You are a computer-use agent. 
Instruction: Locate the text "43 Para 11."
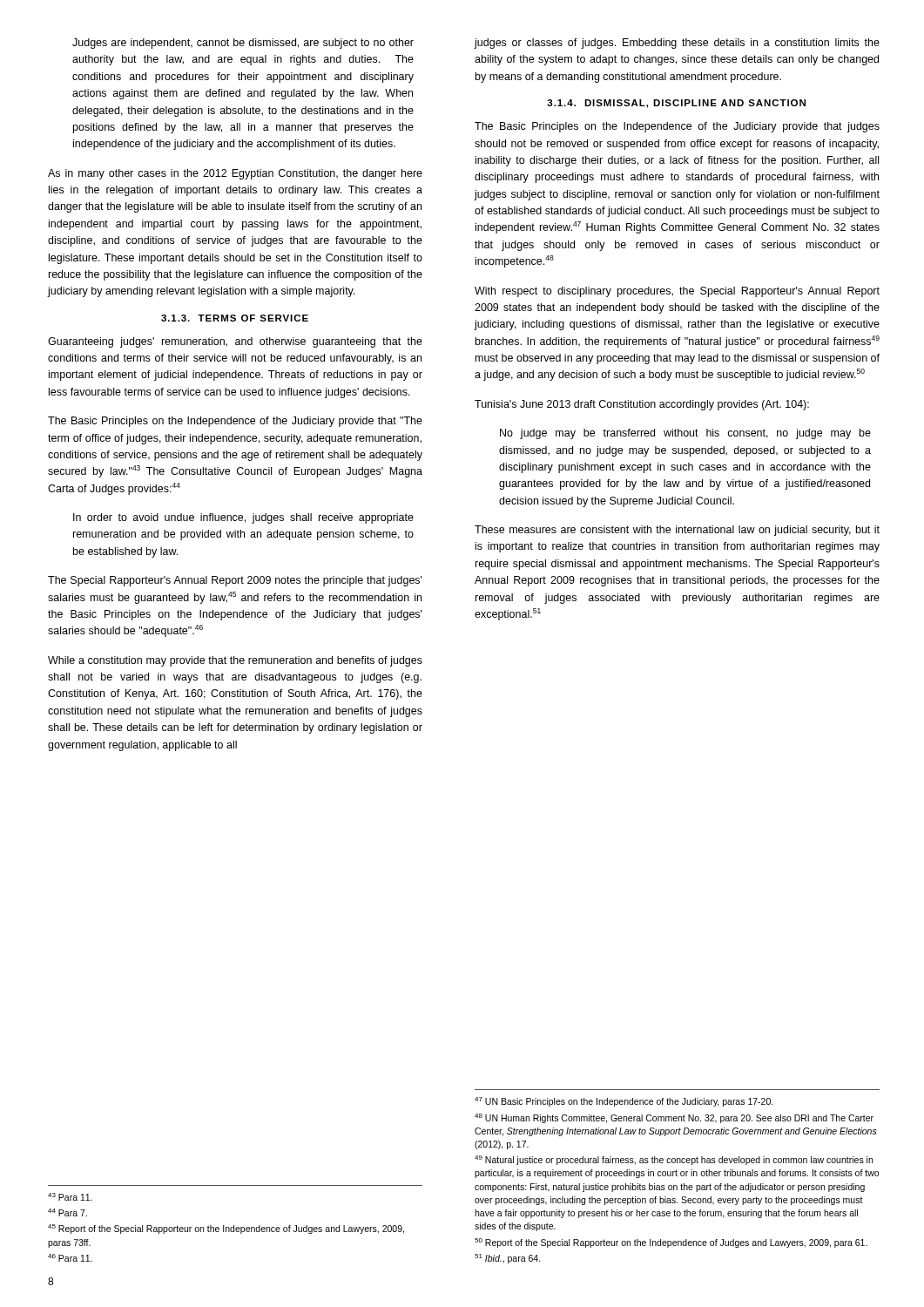(x=70, y=1197)
